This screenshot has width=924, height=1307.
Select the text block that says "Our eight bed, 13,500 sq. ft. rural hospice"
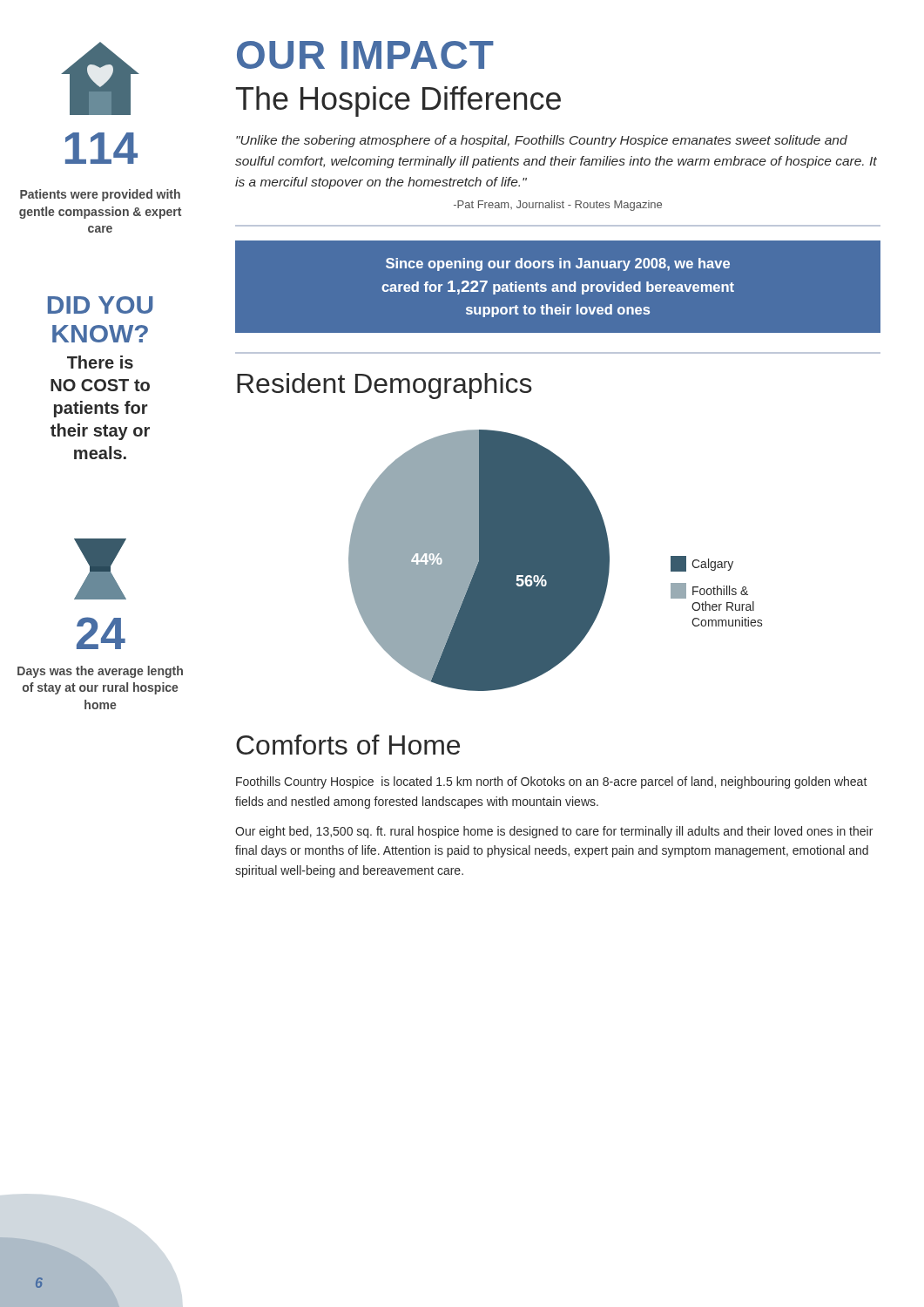point(558,851)
